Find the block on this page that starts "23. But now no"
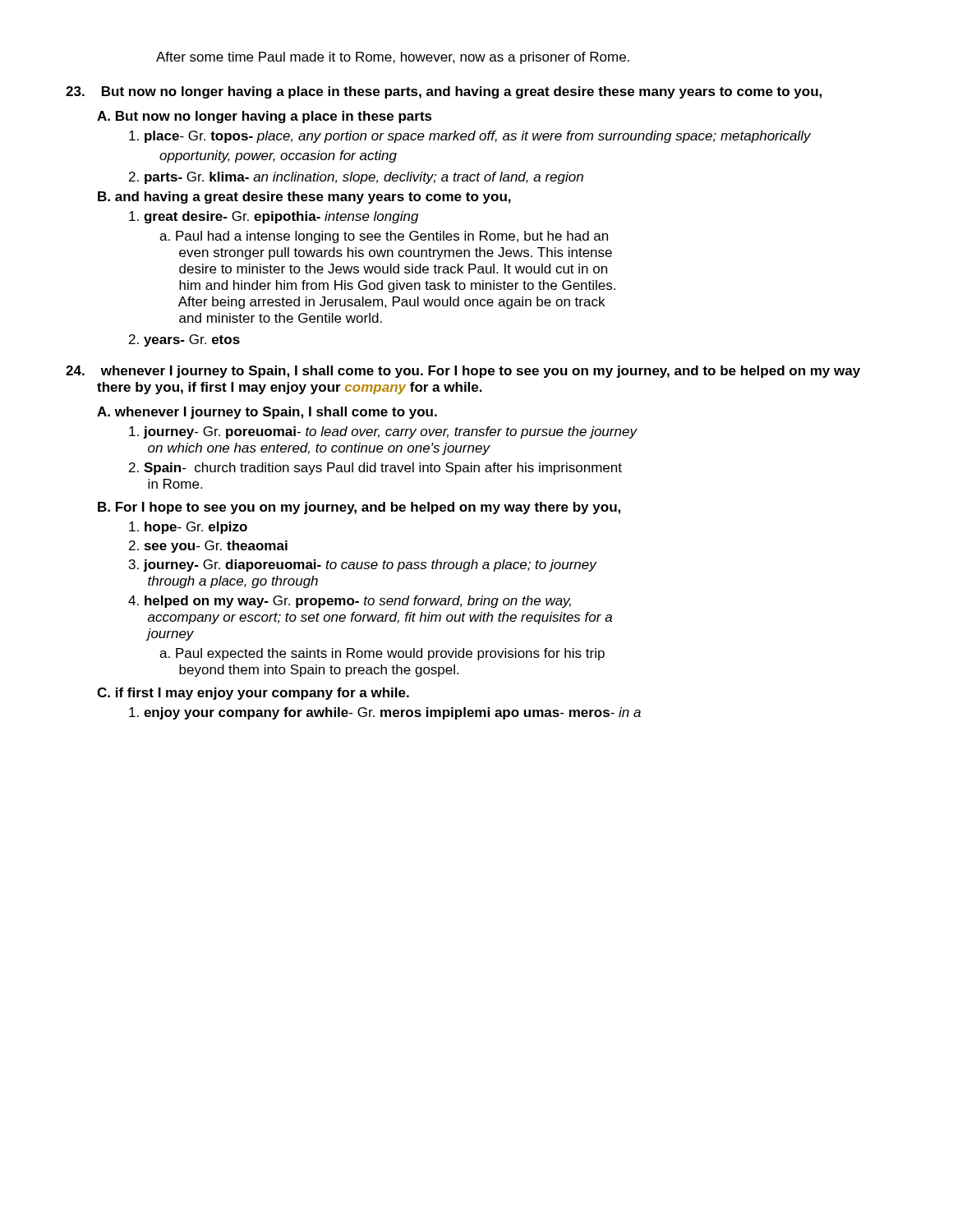This screenshot has width=953, height=1232. [x=476, y=92]
